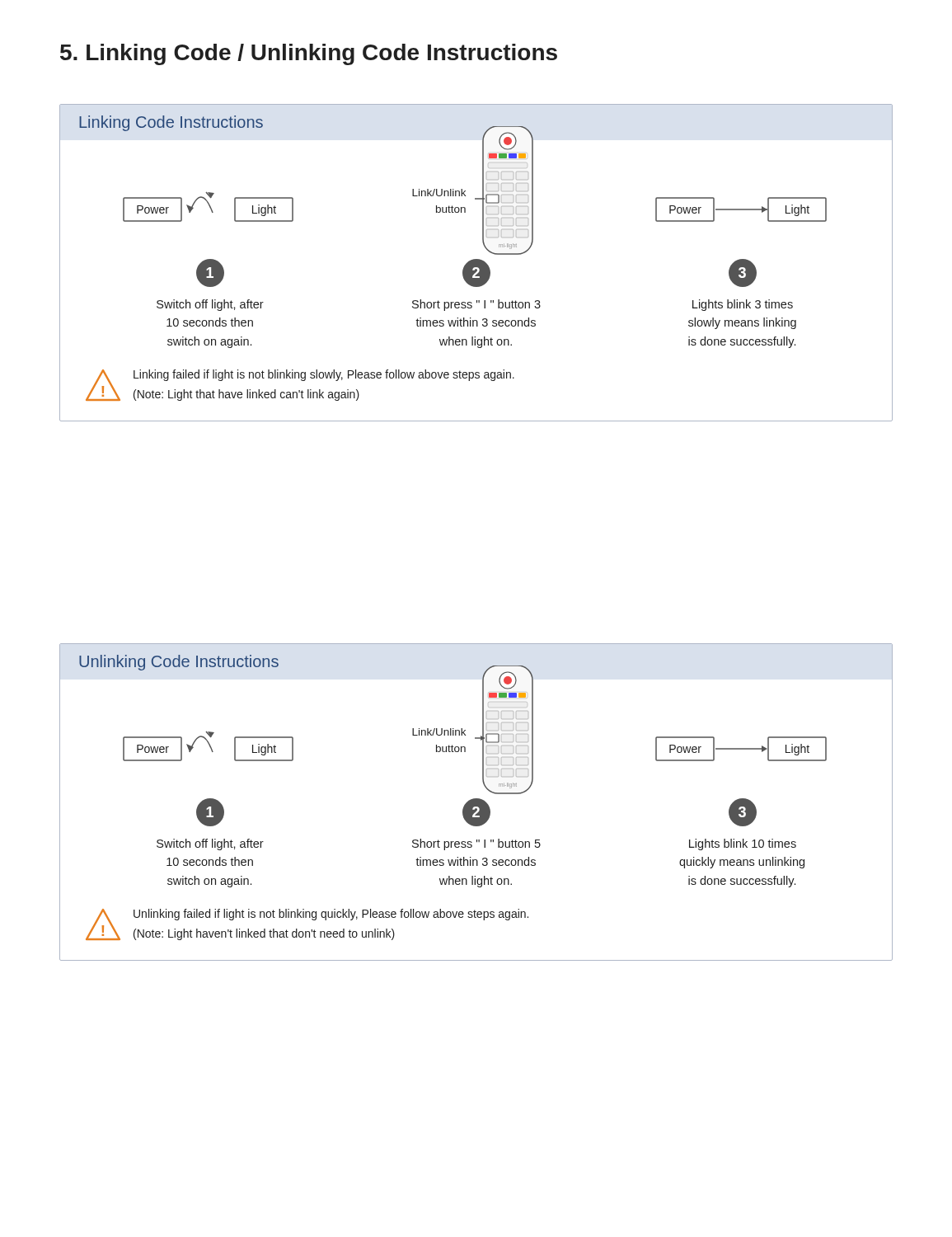This screenshot has height=1237, width=952.
Task: Point to the text block starting "5. Linking Code / Unlinking Code Instructions"
Action: 309,52
